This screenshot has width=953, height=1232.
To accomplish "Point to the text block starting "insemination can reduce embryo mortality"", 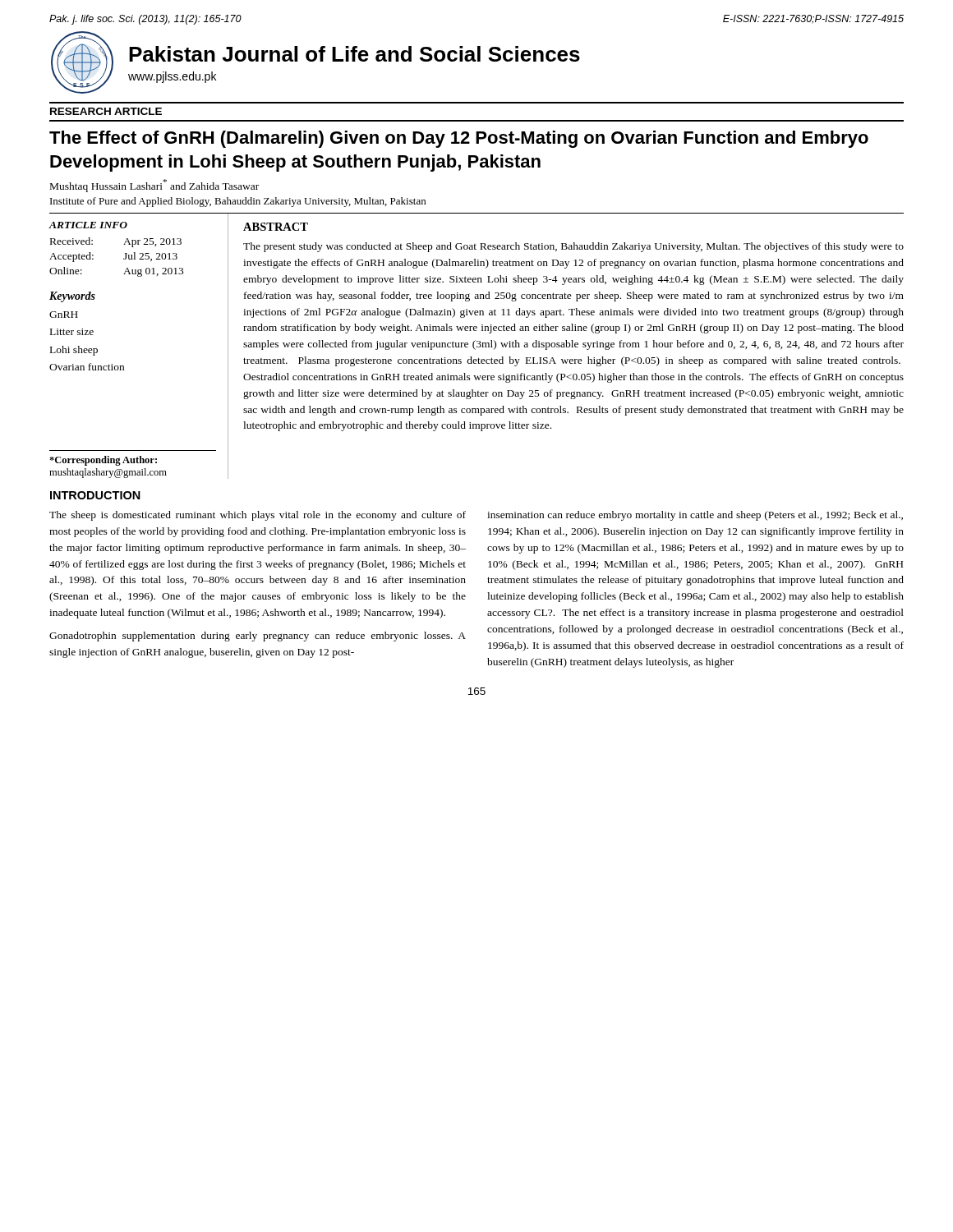I will 695,588.
